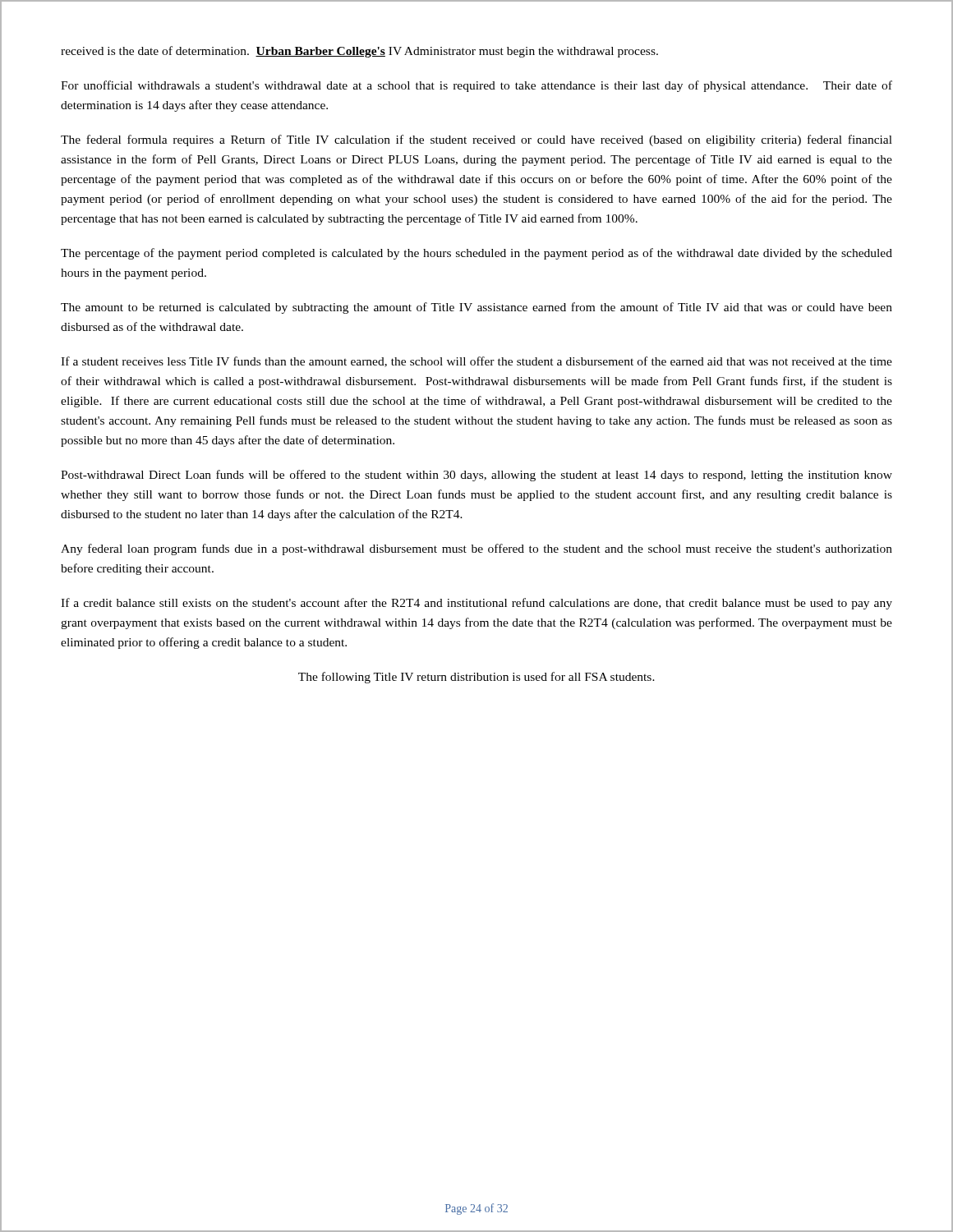
Task: Find the text block with the text "The following Title IV"
Action: click(x=476, y=677)
